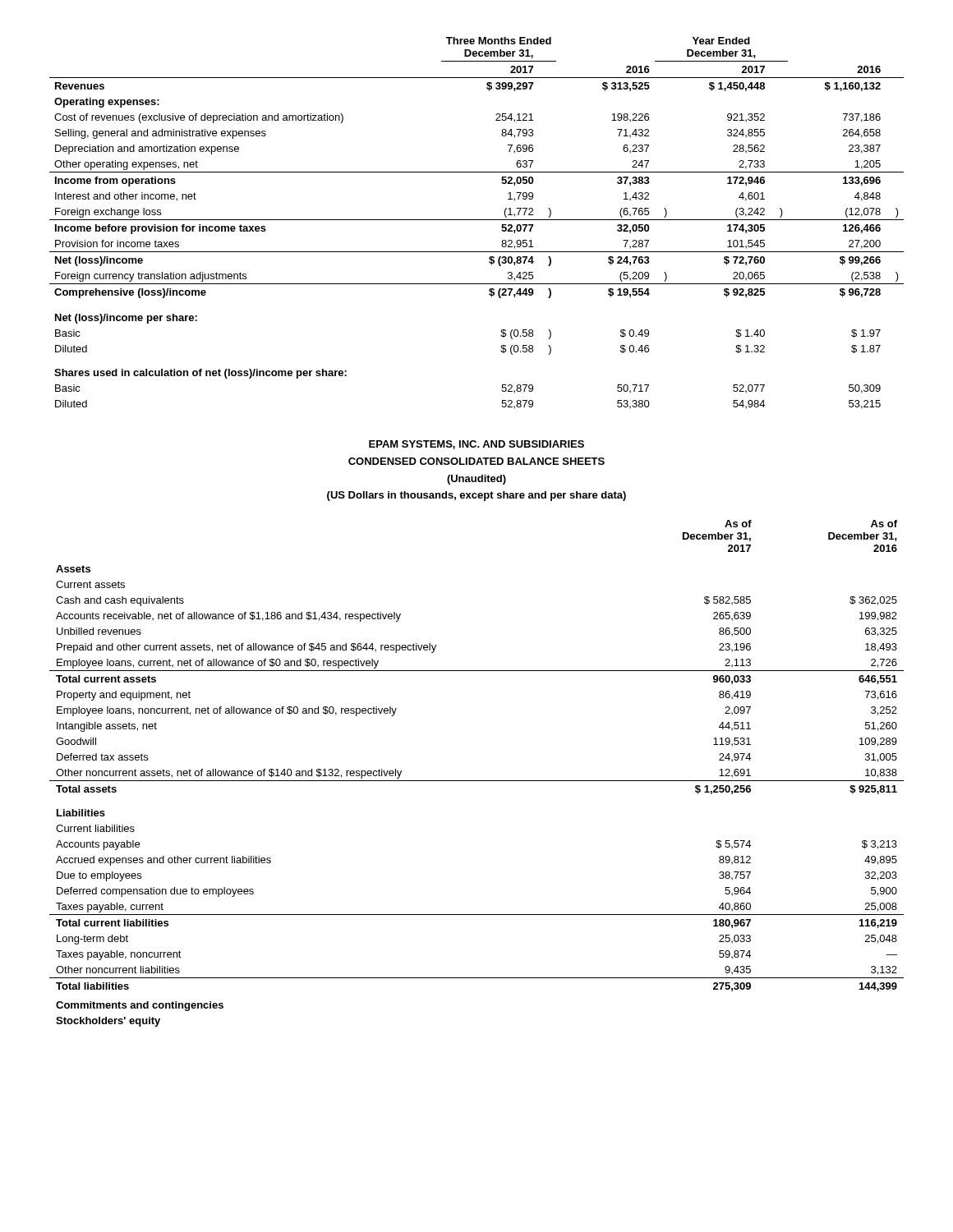Viewport: 953px width, 1232px height.
Task: Navigate to the text block starting "EPAM SYSTEMS, INC. AND SUBSIDIARIES CONDENSED CONSOLIDATED BALANCE"
Action: pos(476,470)
